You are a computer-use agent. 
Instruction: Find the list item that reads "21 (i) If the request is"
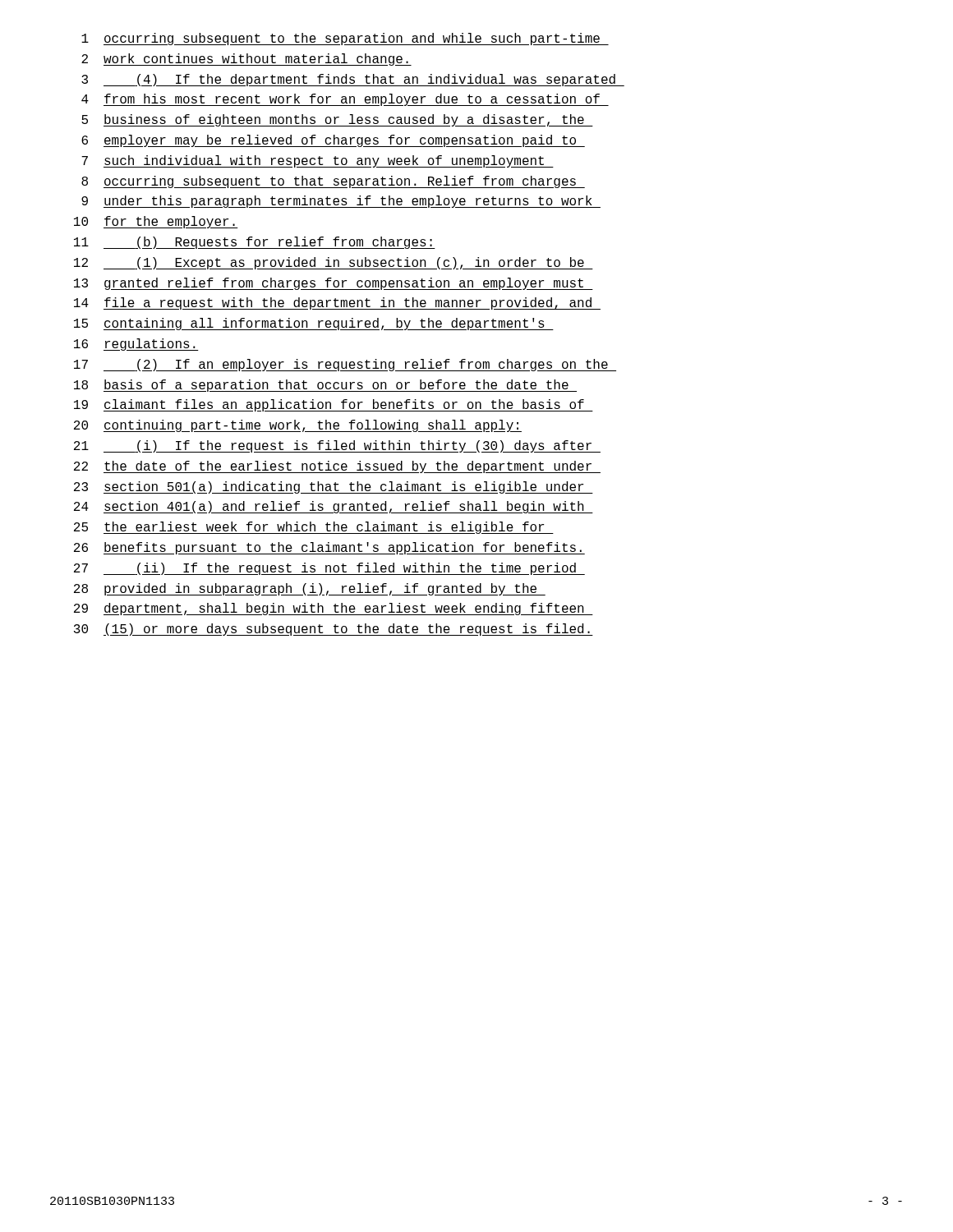[476, 447]
